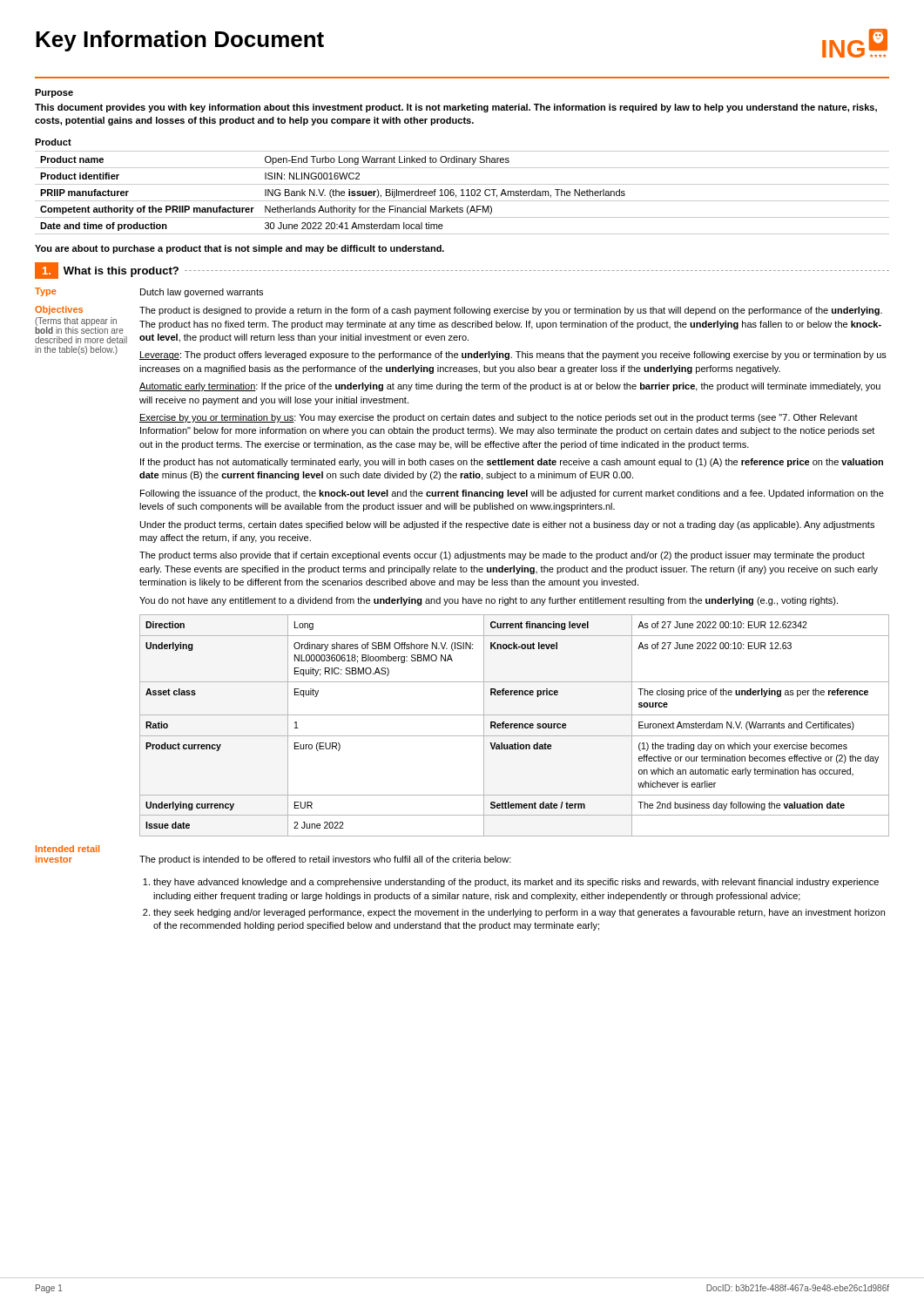Find the table that mentions "Open-End Turbo Long Warrant Linked"
The height and width of the screenshot is (1307, 924).
pos(462,192)
